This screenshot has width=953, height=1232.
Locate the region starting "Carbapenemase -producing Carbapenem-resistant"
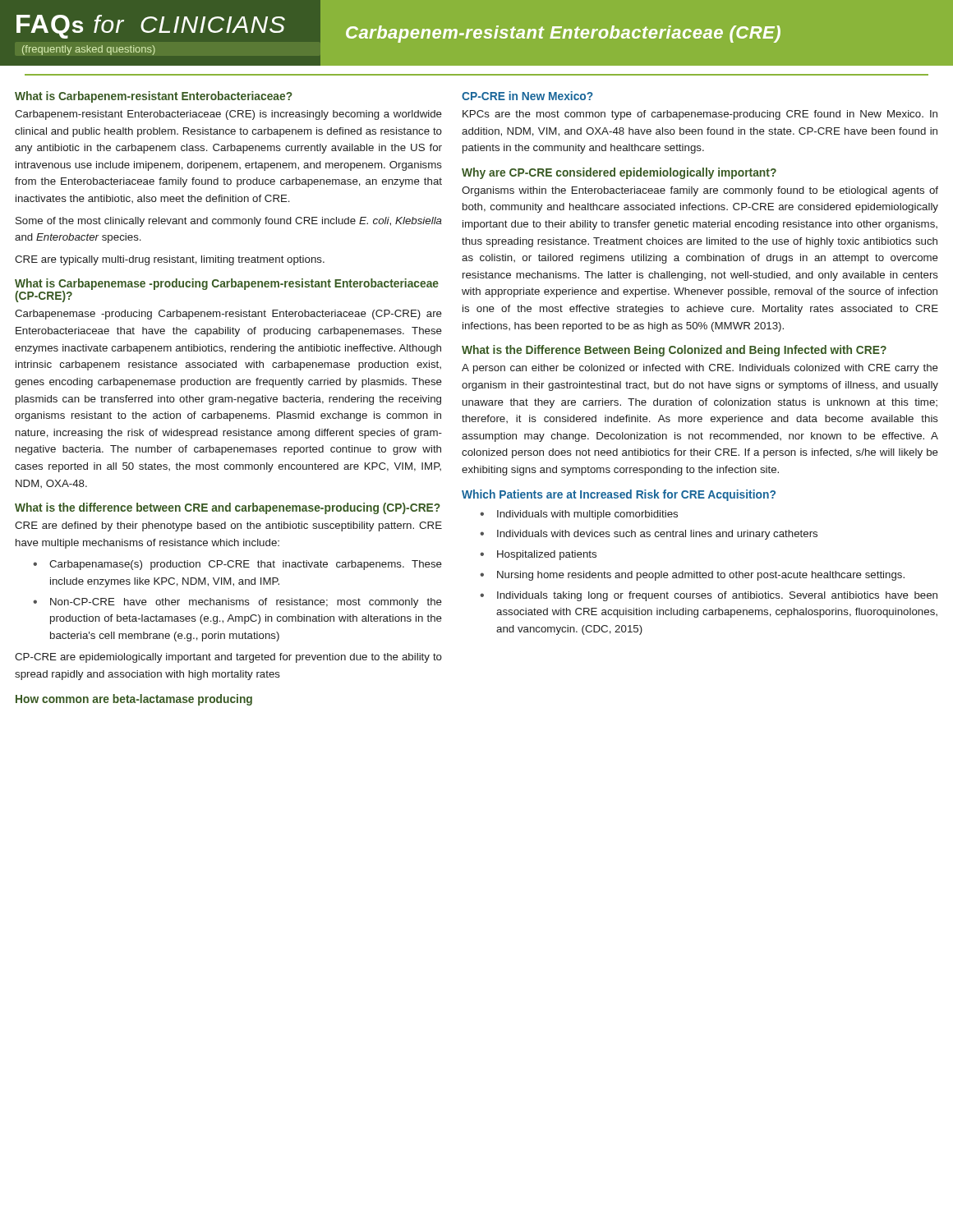coord(228,398)
